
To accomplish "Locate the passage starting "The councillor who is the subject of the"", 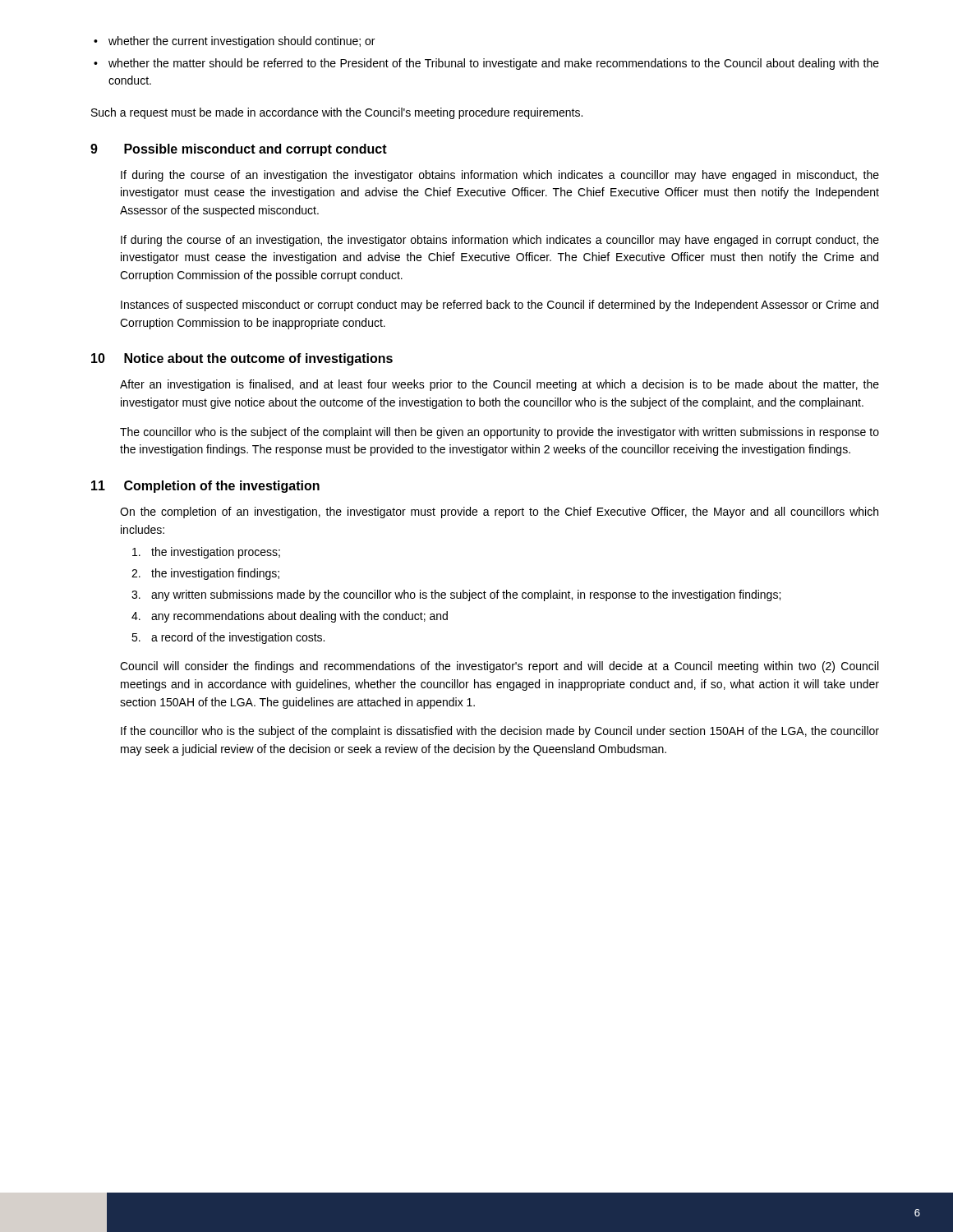I will [500, 441].
